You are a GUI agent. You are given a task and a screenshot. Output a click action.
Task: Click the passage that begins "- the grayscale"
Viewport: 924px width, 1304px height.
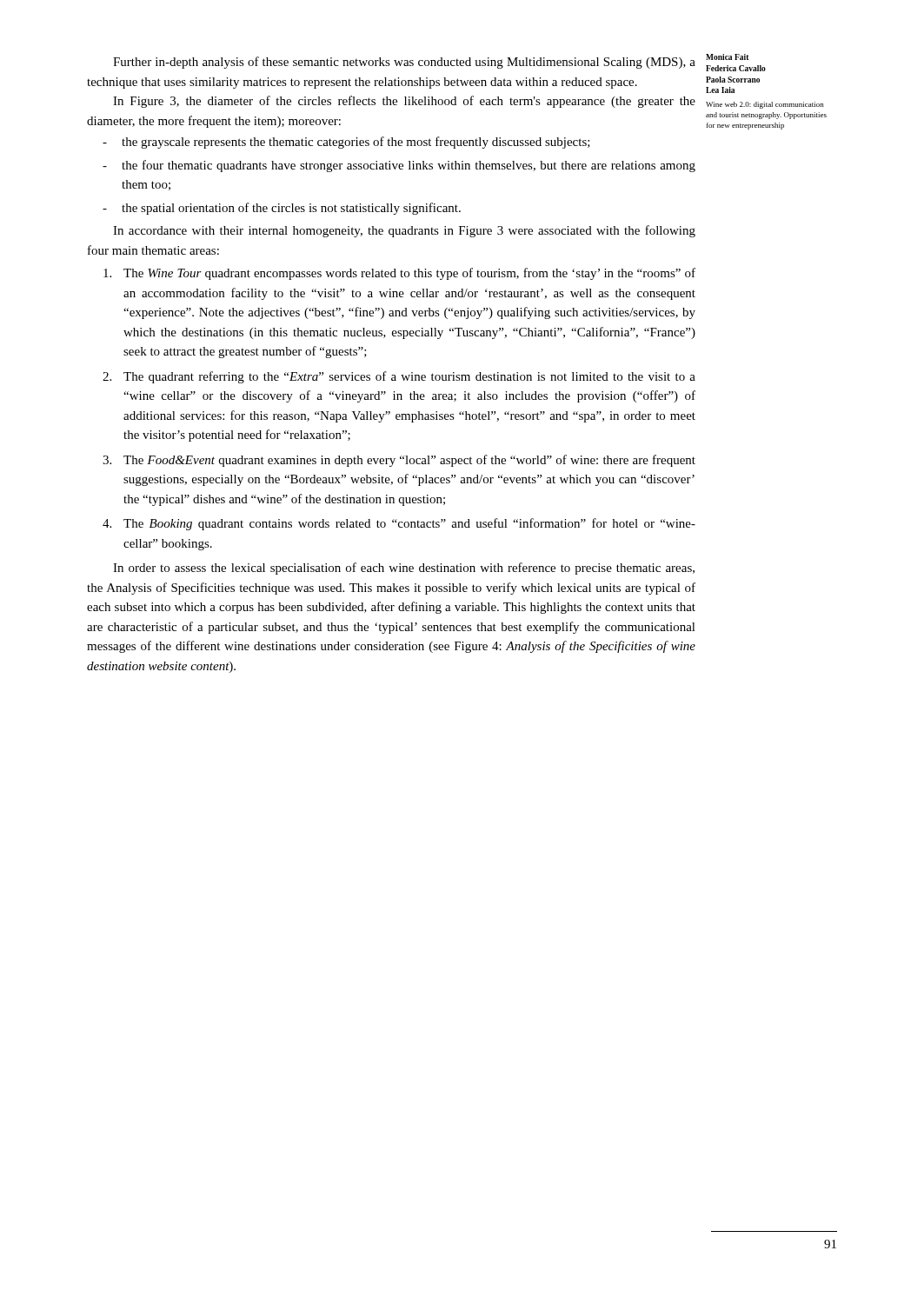(x=347, y=142)
